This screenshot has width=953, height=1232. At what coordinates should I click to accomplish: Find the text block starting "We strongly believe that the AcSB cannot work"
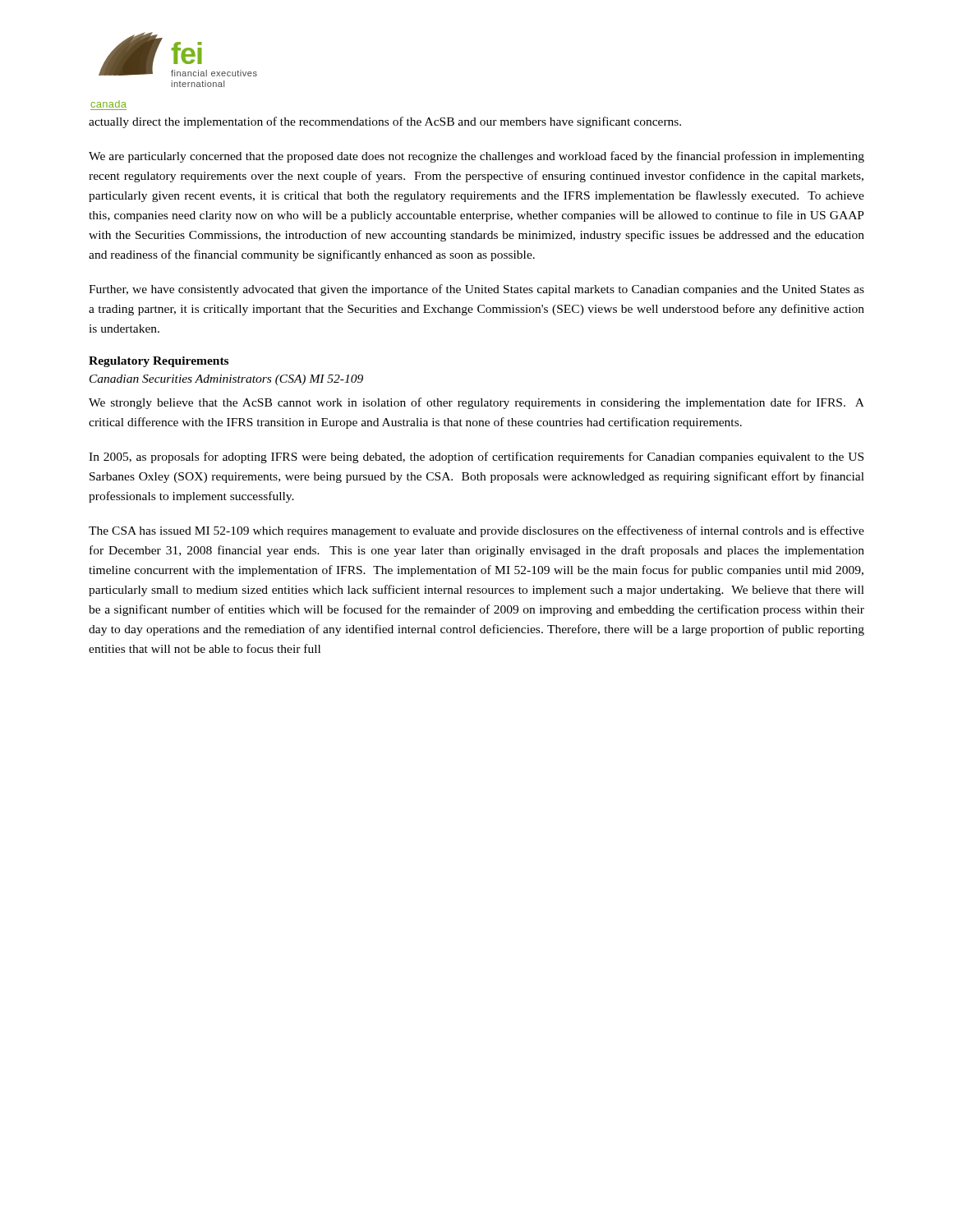(476, 412)
